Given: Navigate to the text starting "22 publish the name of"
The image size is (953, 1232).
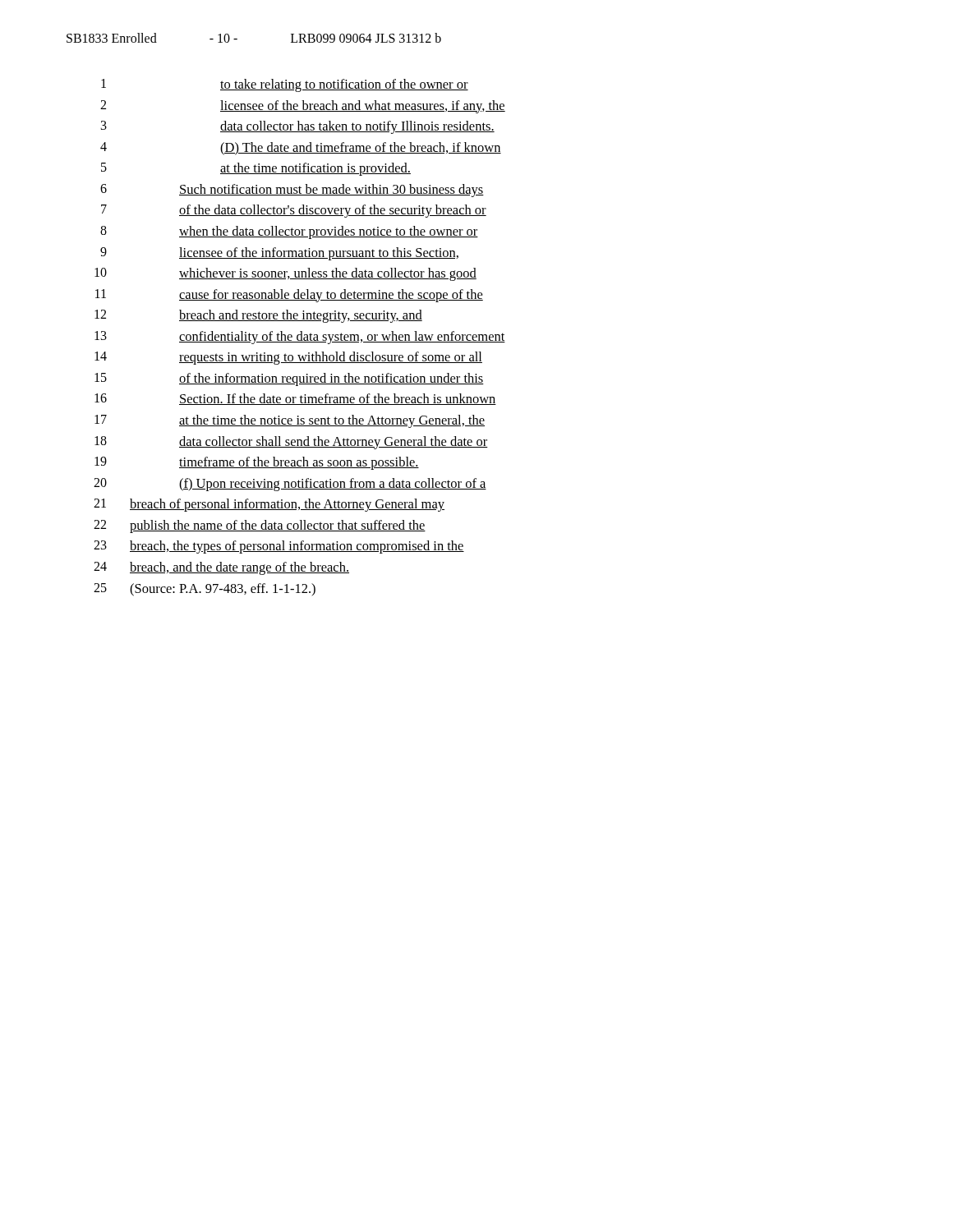Looking at the screenshot, I should coord(260,526).
